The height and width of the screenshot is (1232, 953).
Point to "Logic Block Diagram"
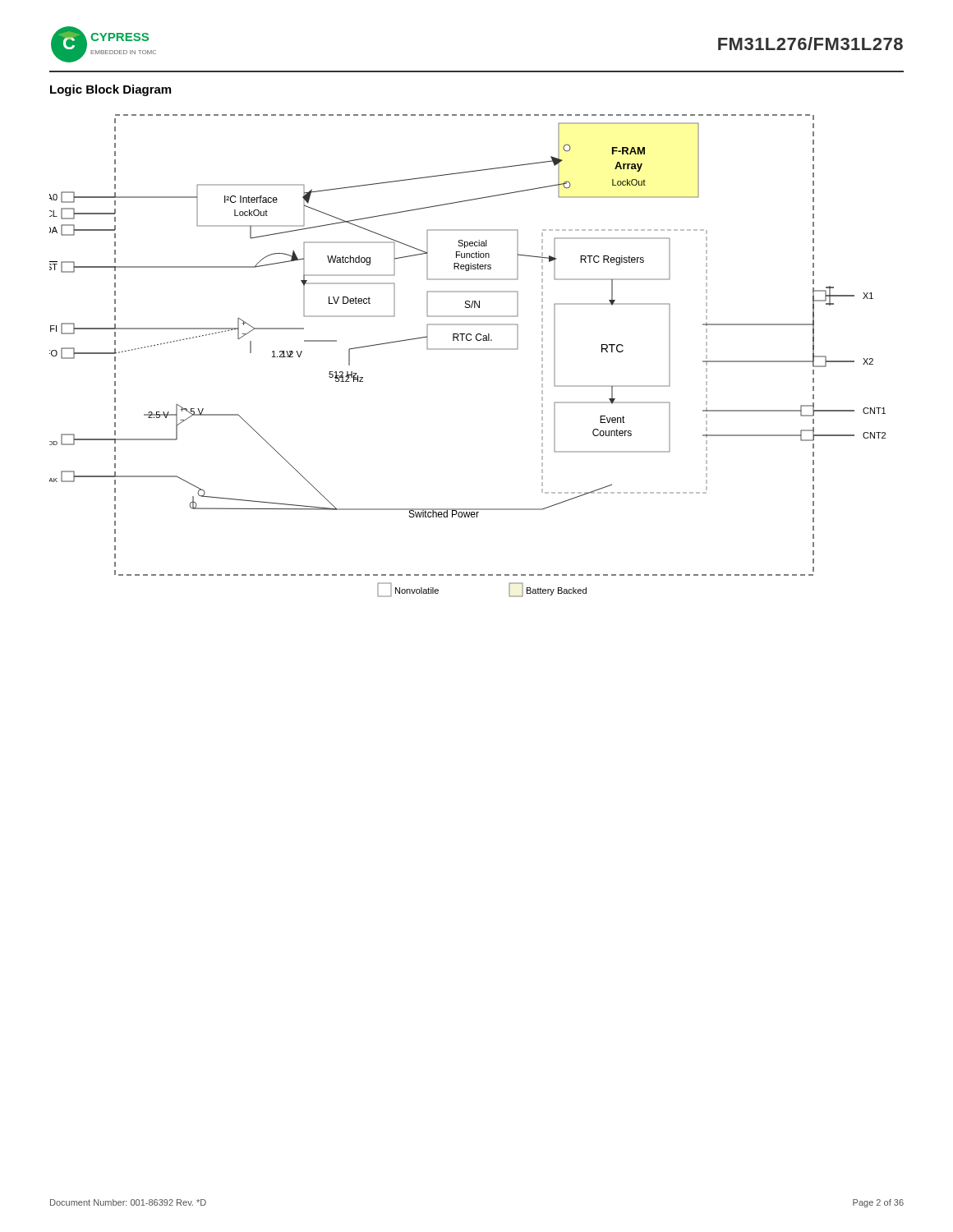tap(111, 89)
